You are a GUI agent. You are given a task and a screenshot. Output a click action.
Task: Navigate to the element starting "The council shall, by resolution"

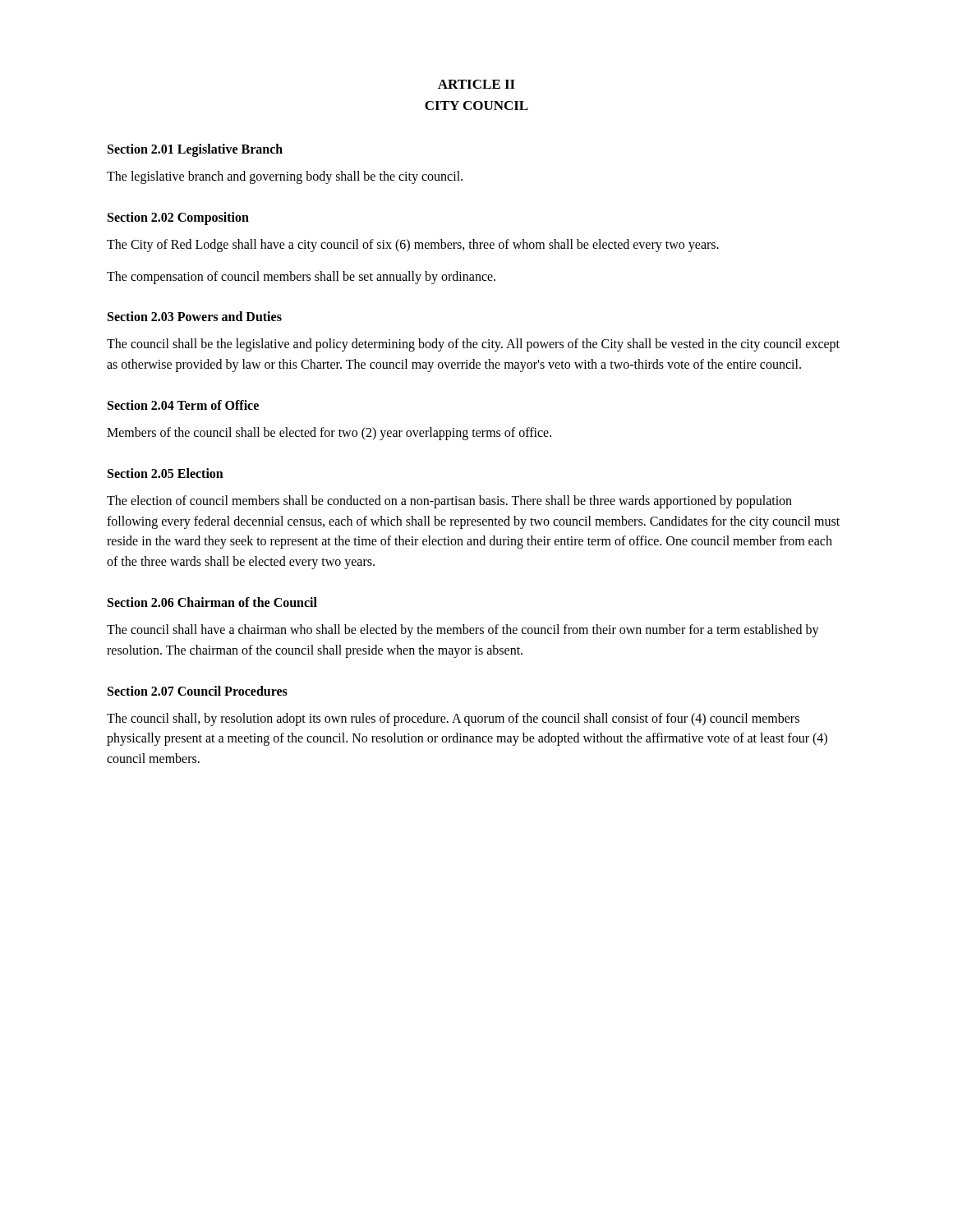click(467, 738)
